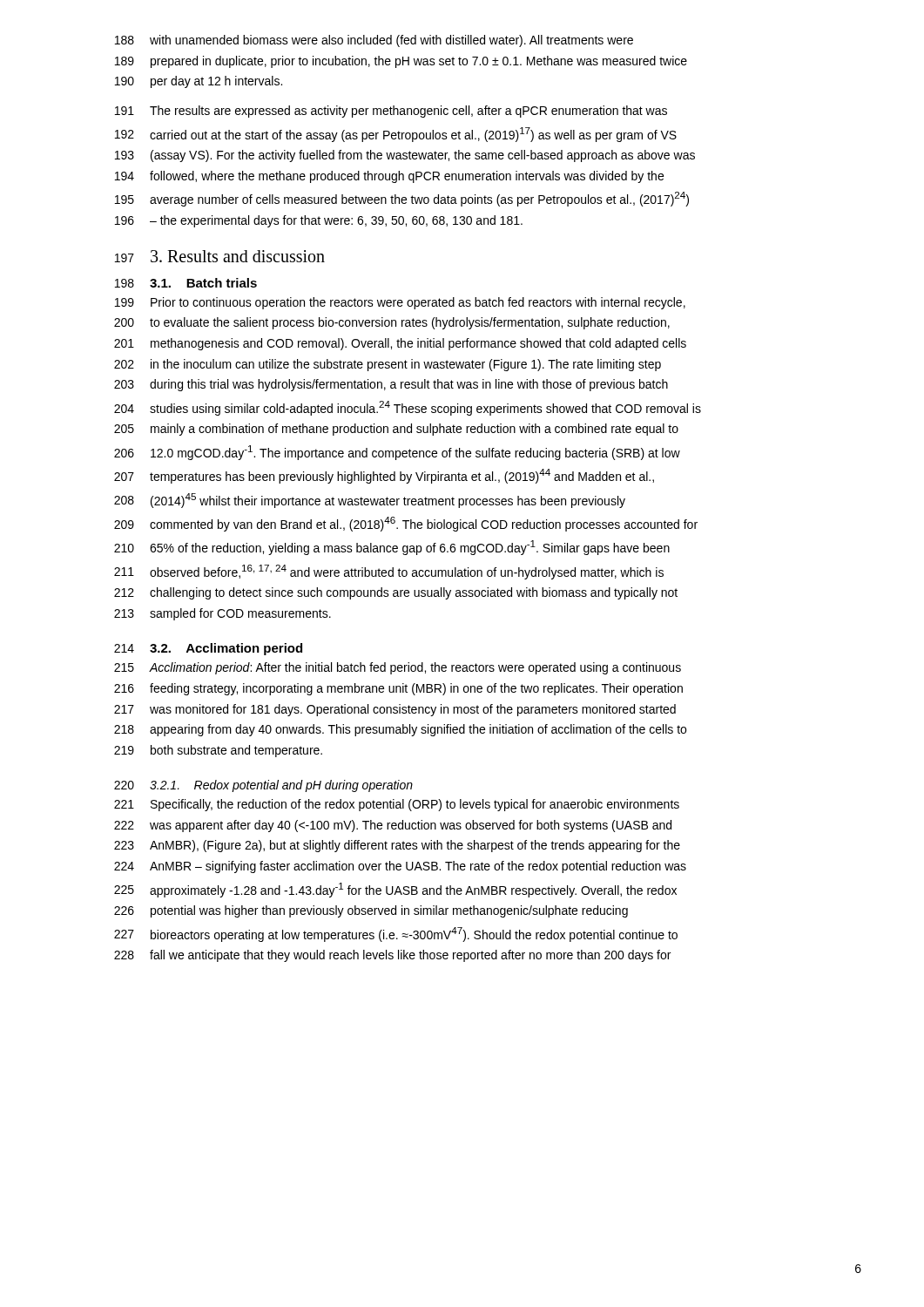Navigate to the region starting "224 AnMBR – signifying faster acclimation over the"
924x1307 pixels.
click(x=478, y=867)
